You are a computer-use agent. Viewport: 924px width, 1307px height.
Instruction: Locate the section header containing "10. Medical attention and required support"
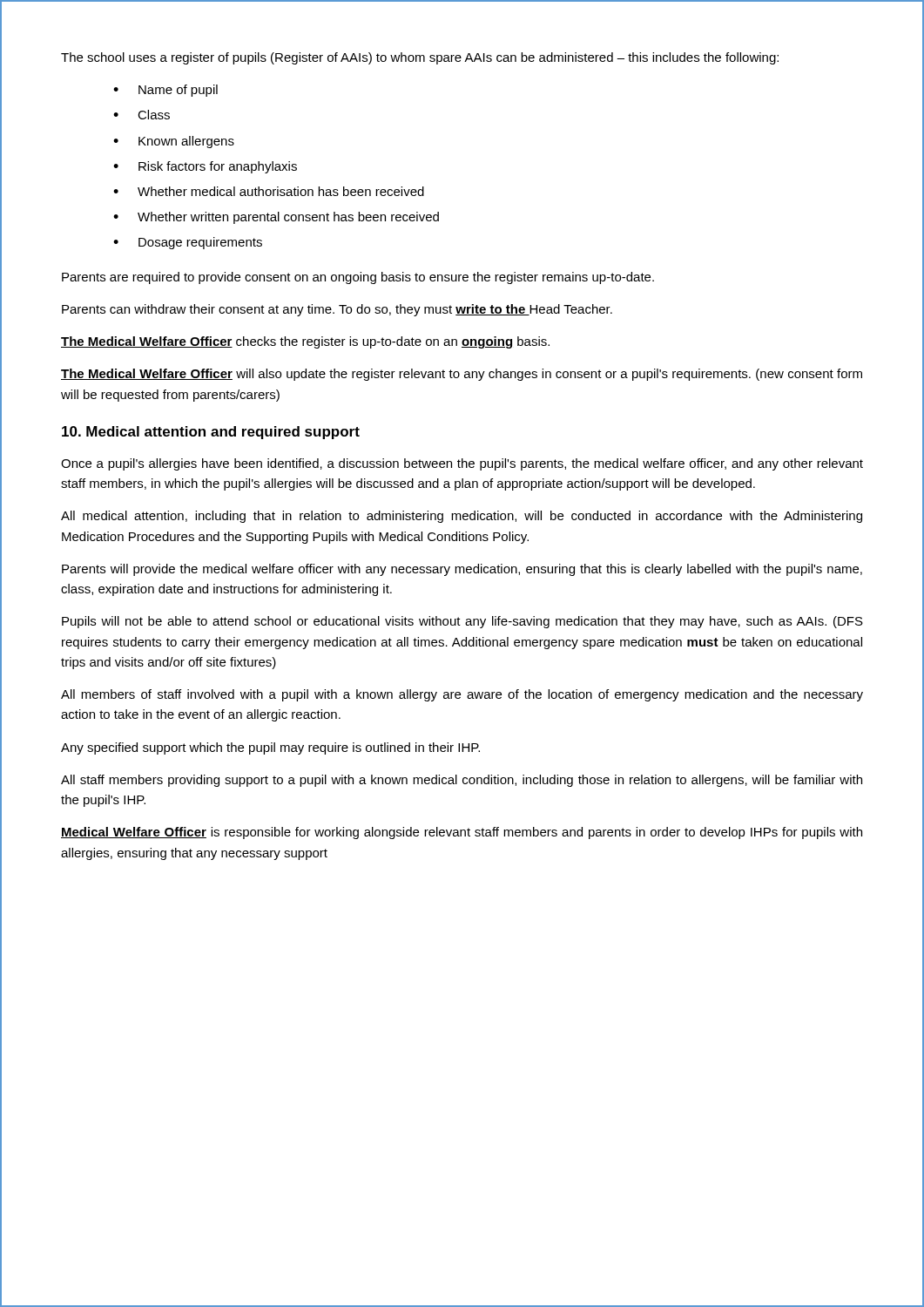point(210,432)
